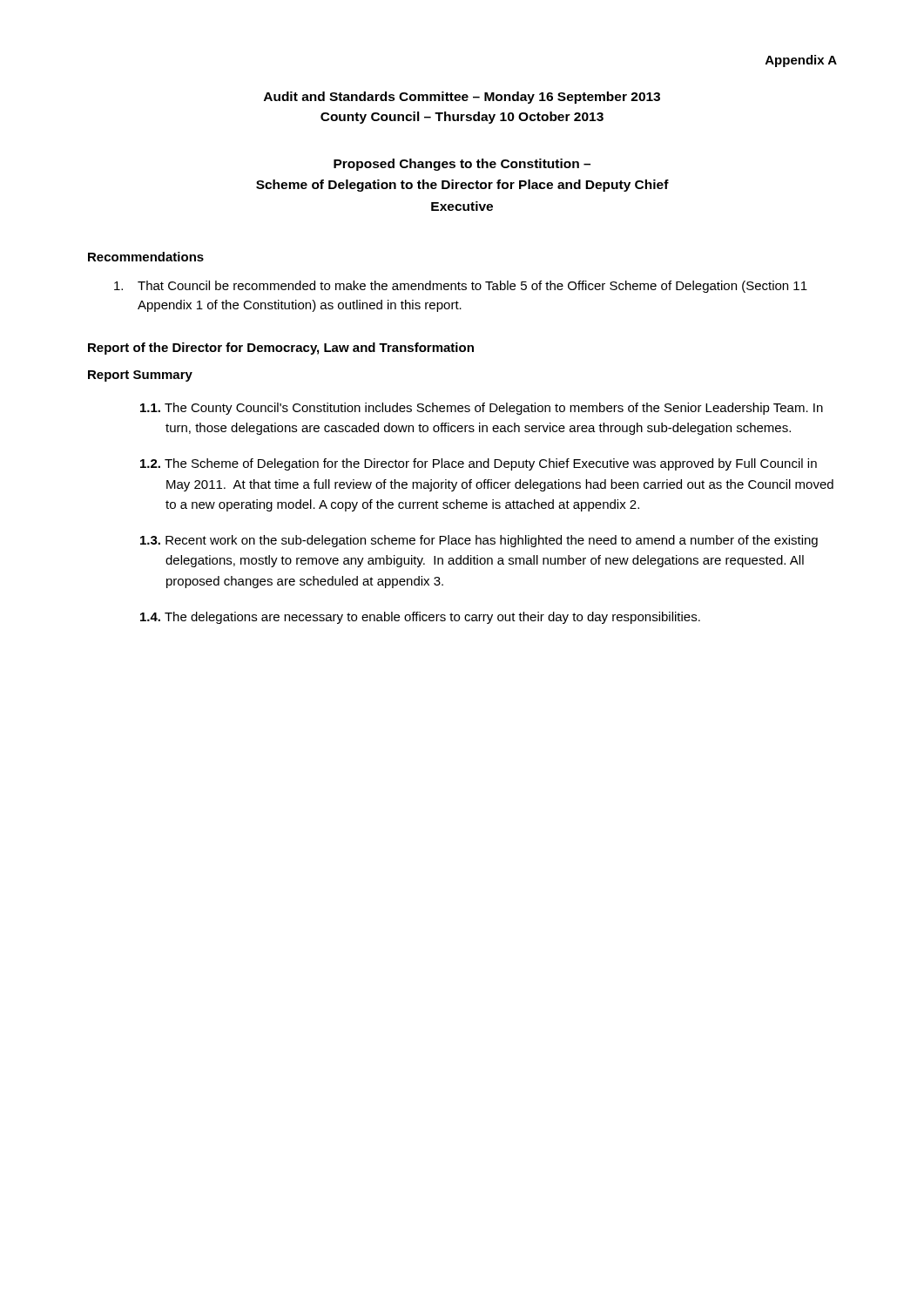Click where it says "Report Summary"
Screen dimensions: 1307x924
140,374
